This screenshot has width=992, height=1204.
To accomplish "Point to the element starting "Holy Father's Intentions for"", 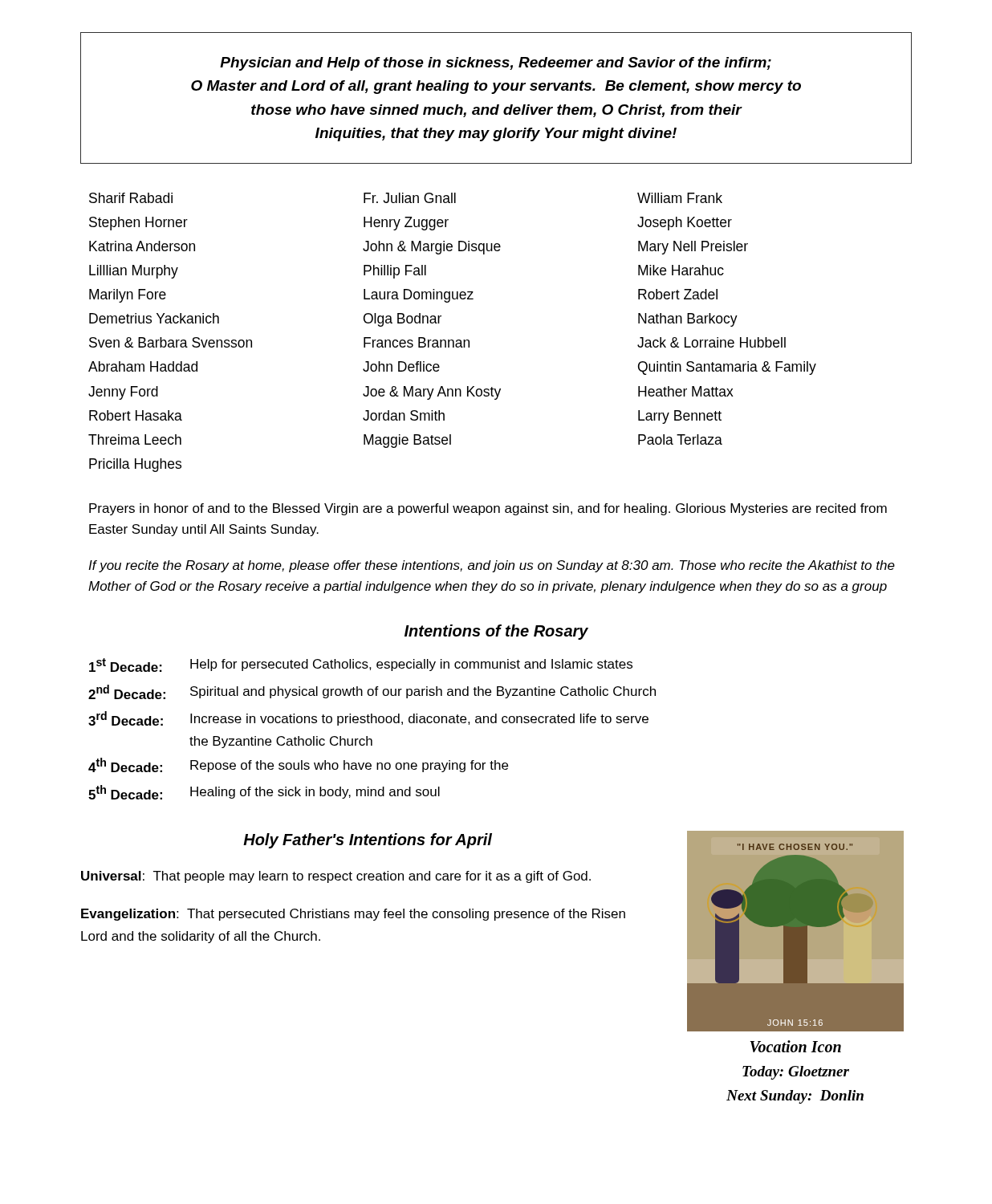I will coord(368,840).
